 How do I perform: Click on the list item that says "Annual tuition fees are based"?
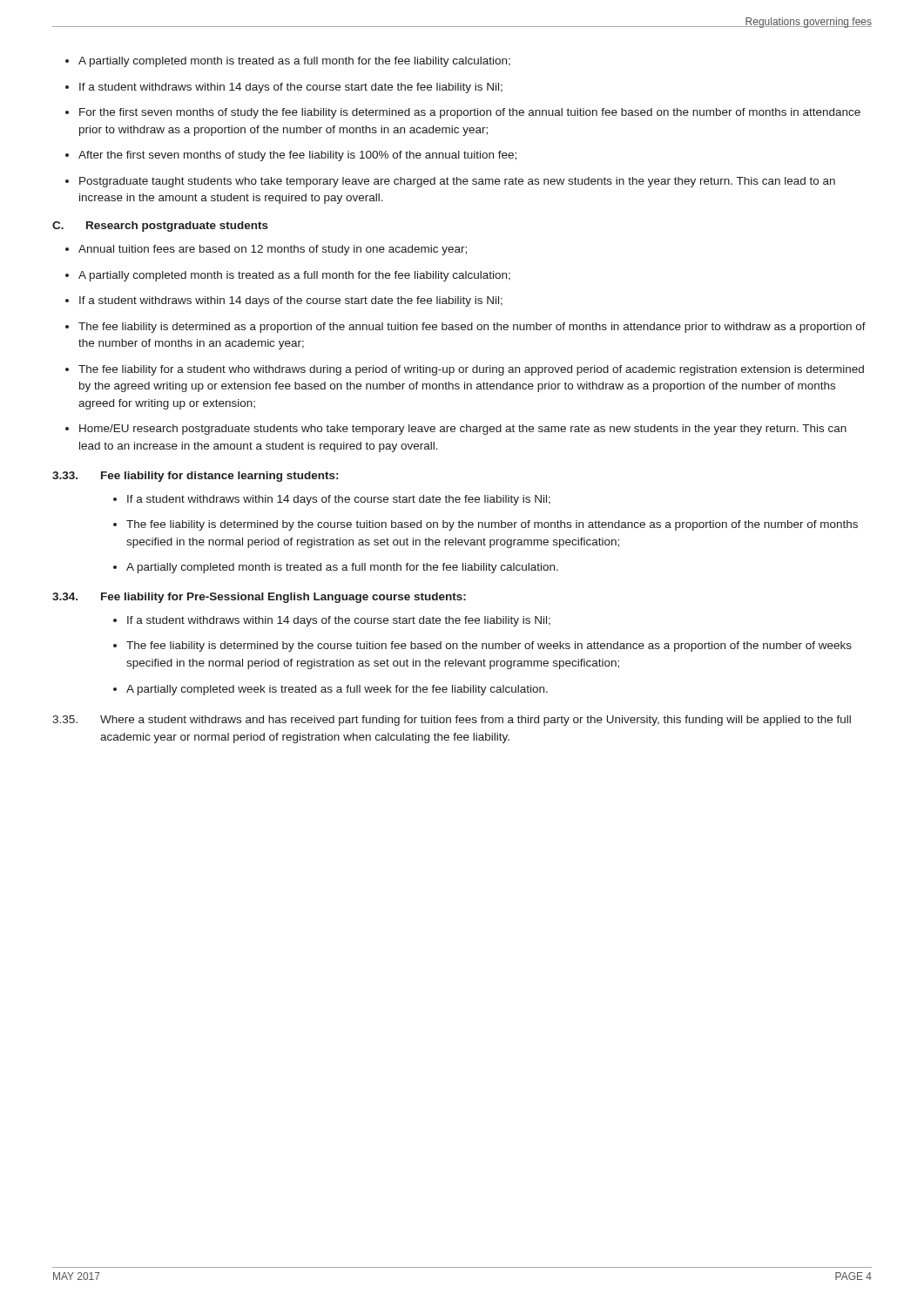[475, 249]
